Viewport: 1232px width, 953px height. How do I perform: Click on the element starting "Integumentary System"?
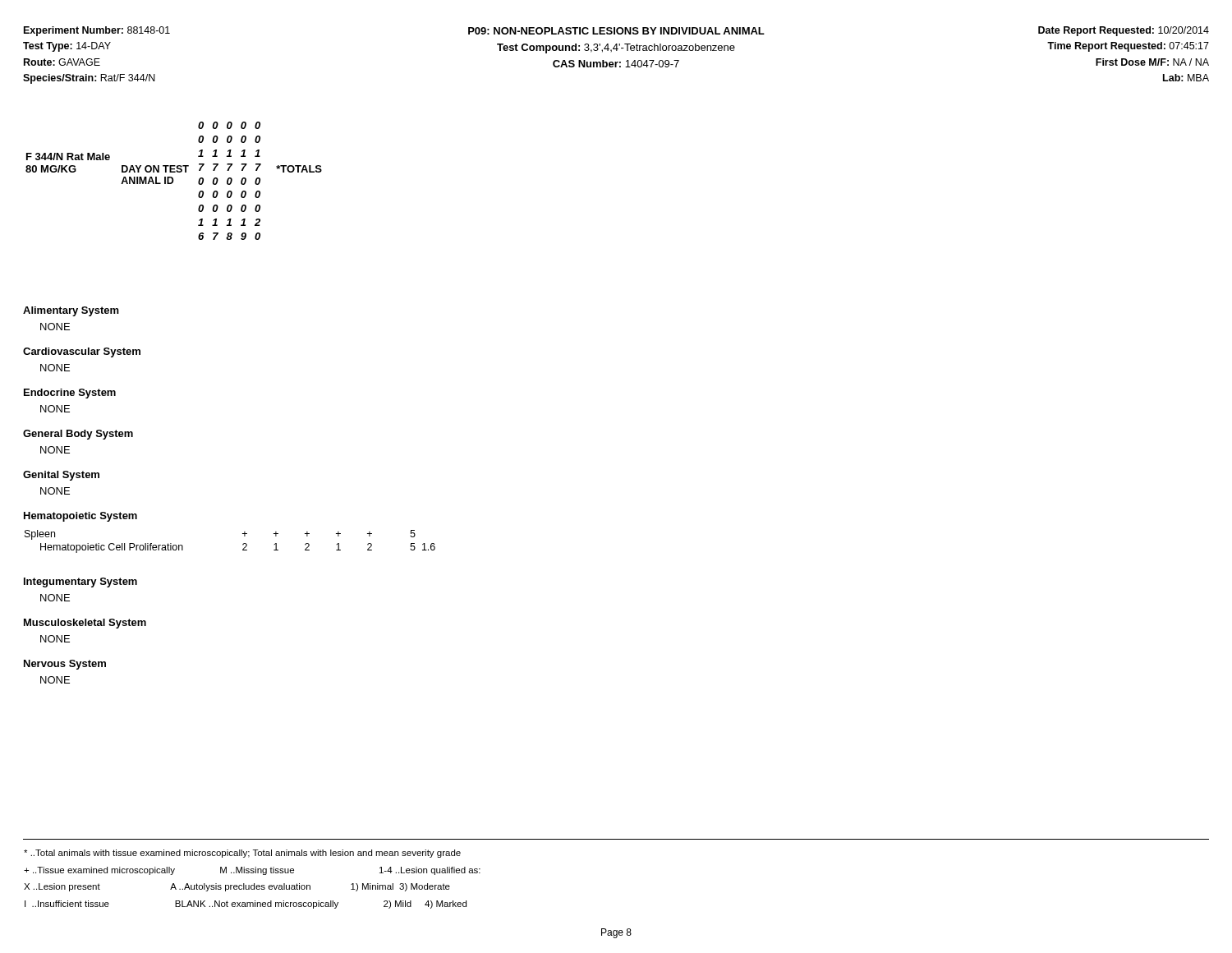pyautogui.click(x=80, y=581)
